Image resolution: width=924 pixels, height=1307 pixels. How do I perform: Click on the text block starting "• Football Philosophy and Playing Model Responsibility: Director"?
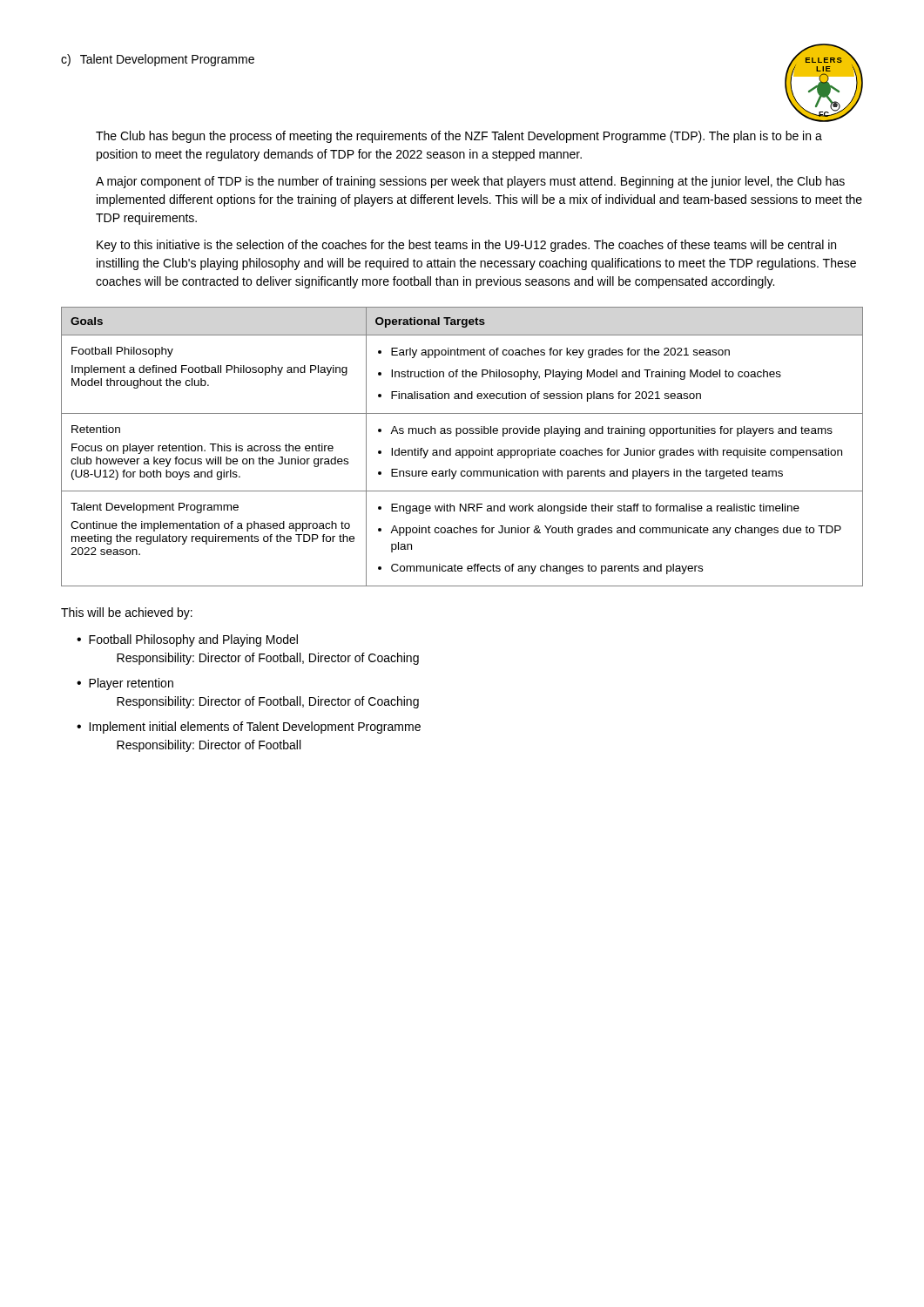point(248,652)
